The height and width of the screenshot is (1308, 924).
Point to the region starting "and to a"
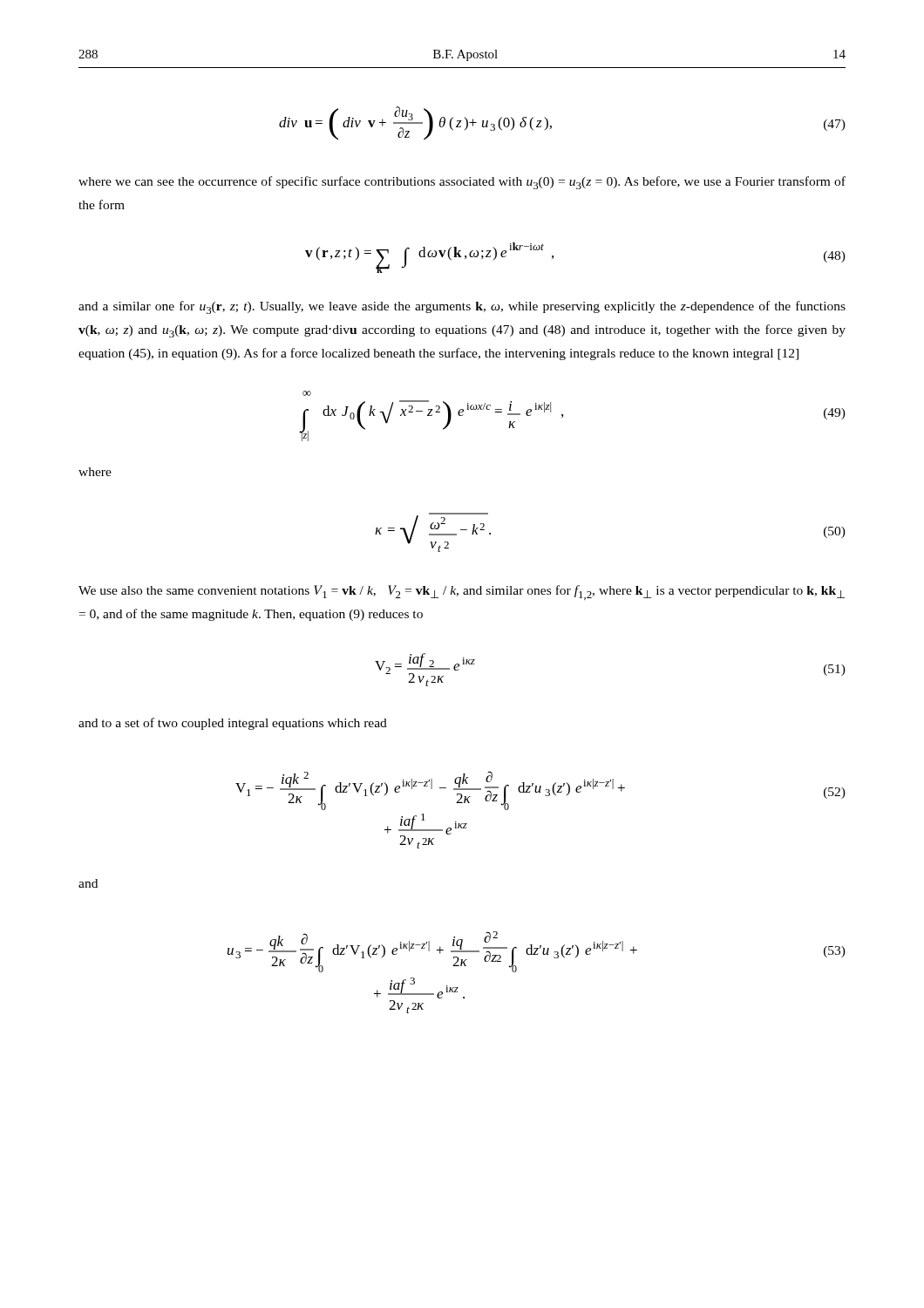tap(233, 722)
